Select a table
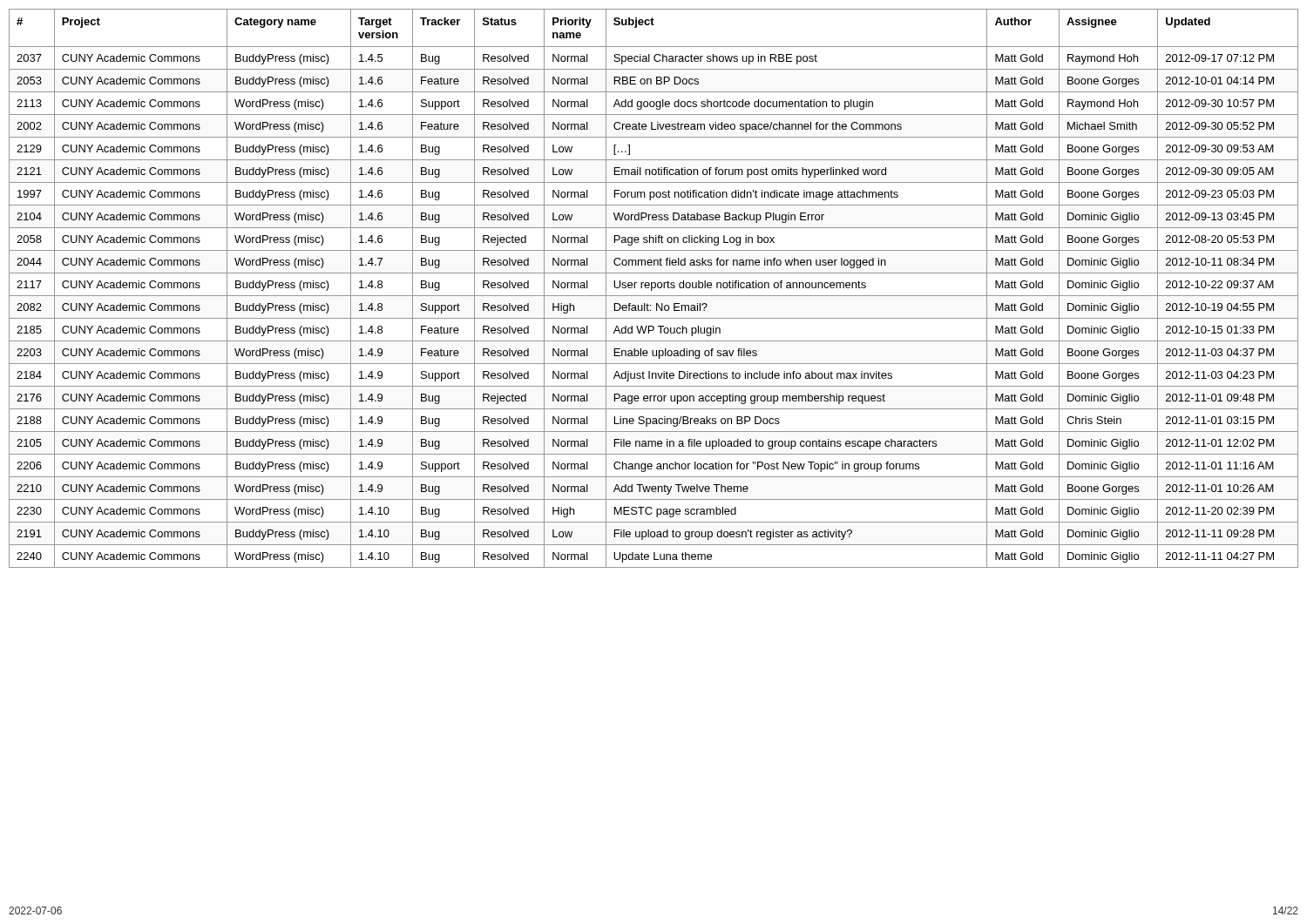This screenshot has width=1307, height=924. [x=654, y=288]
